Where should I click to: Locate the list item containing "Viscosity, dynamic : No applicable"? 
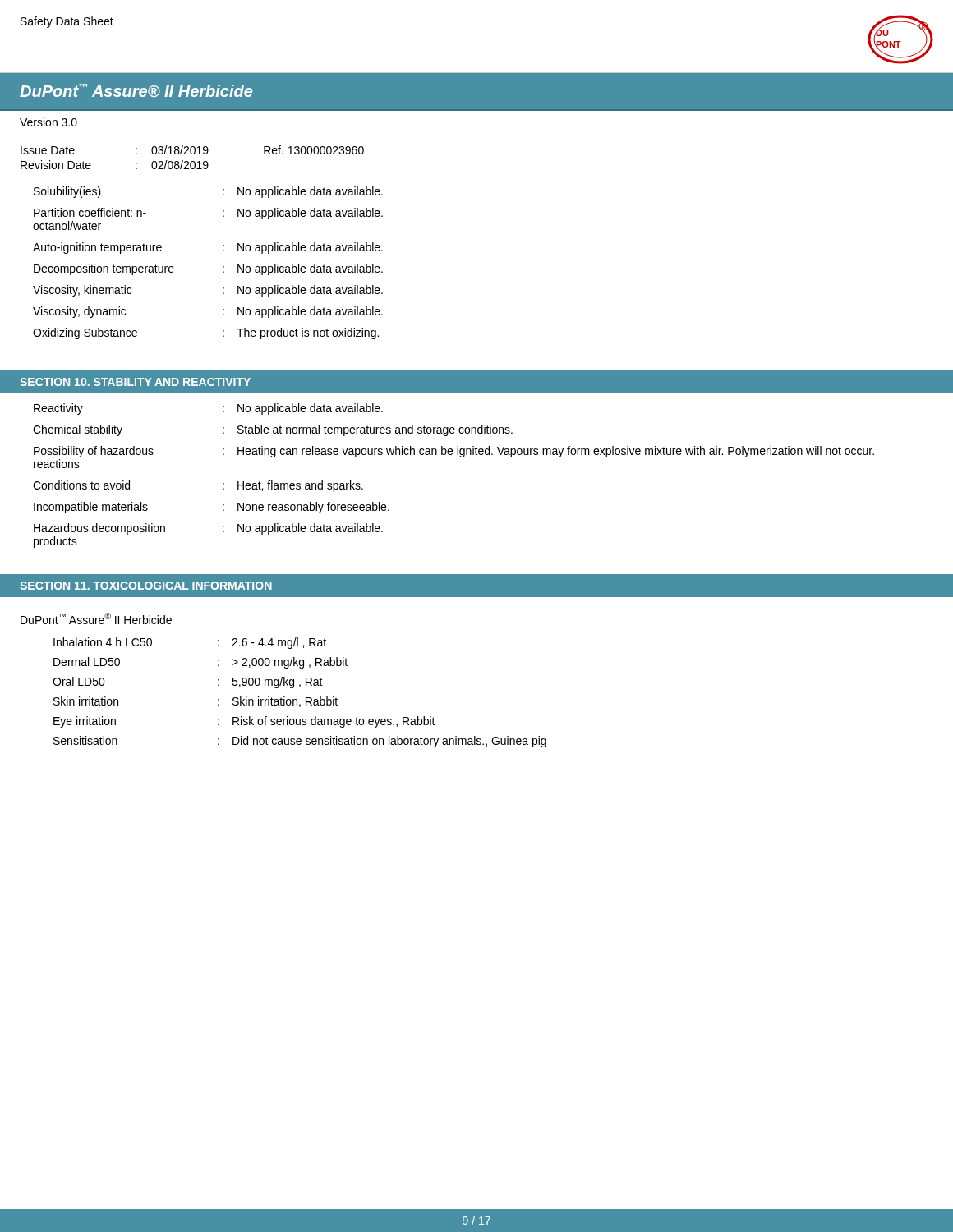coord(74,312)
